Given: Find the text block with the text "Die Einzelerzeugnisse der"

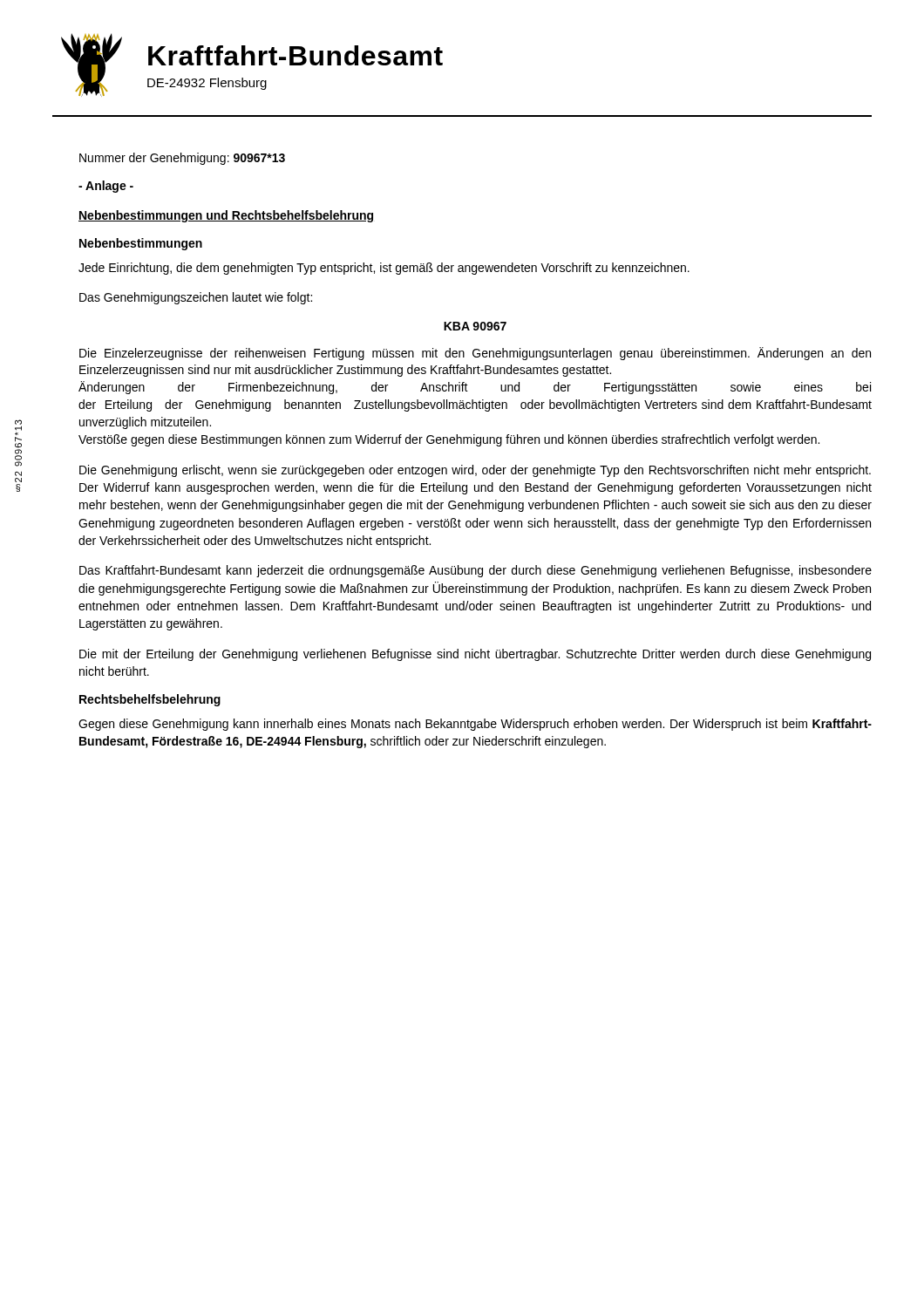Looking at the screenshot, I should pos(475,396).
